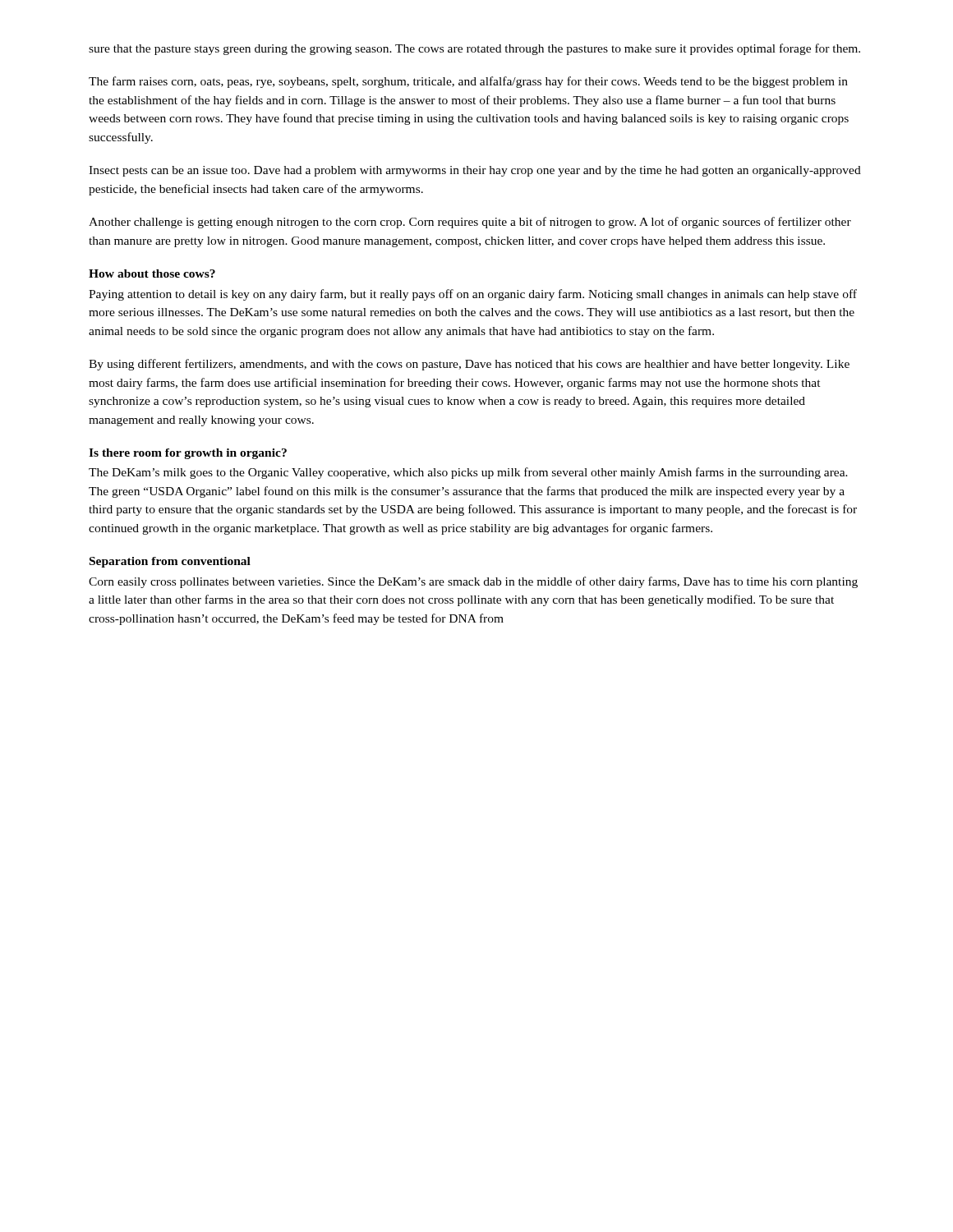Screen dimensions: 1232x953
Task: Point to the text block starting "How about those cows?"
Action: tap(152, 273)
